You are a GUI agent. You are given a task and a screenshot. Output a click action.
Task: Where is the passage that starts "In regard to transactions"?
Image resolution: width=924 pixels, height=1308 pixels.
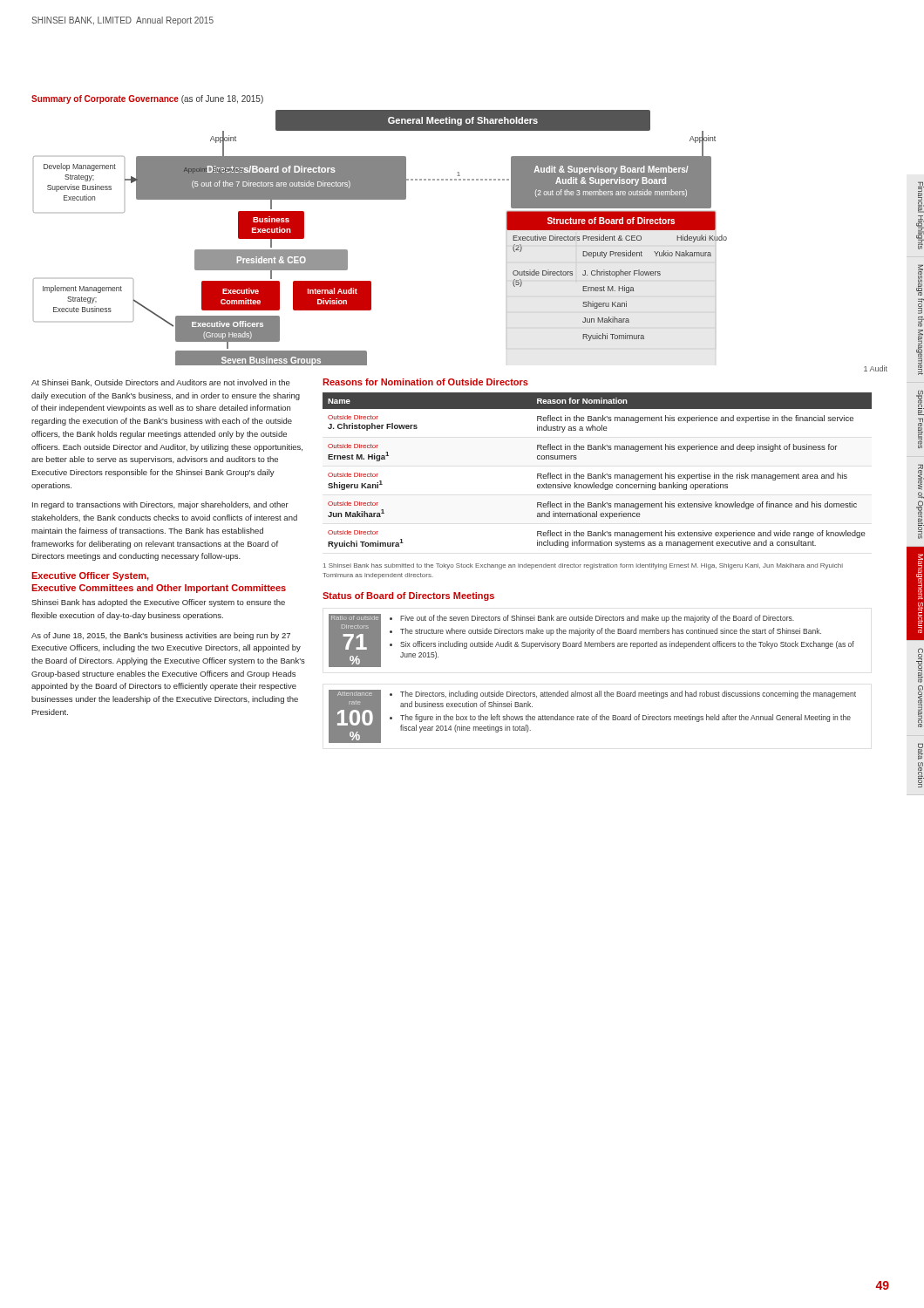coord(164,531)
